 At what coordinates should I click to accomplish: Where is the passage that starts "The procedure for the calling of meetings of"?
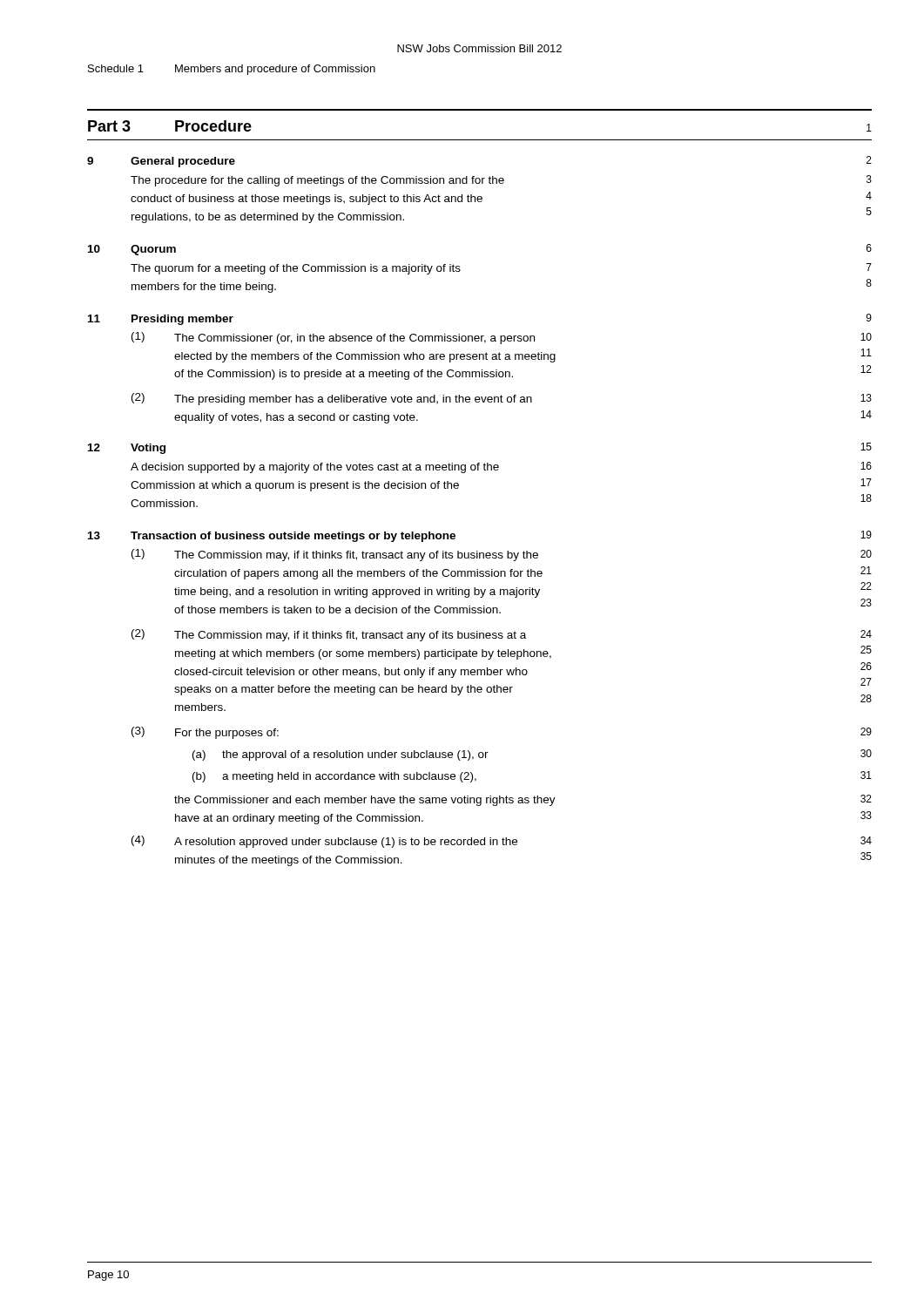coord(501,181)
